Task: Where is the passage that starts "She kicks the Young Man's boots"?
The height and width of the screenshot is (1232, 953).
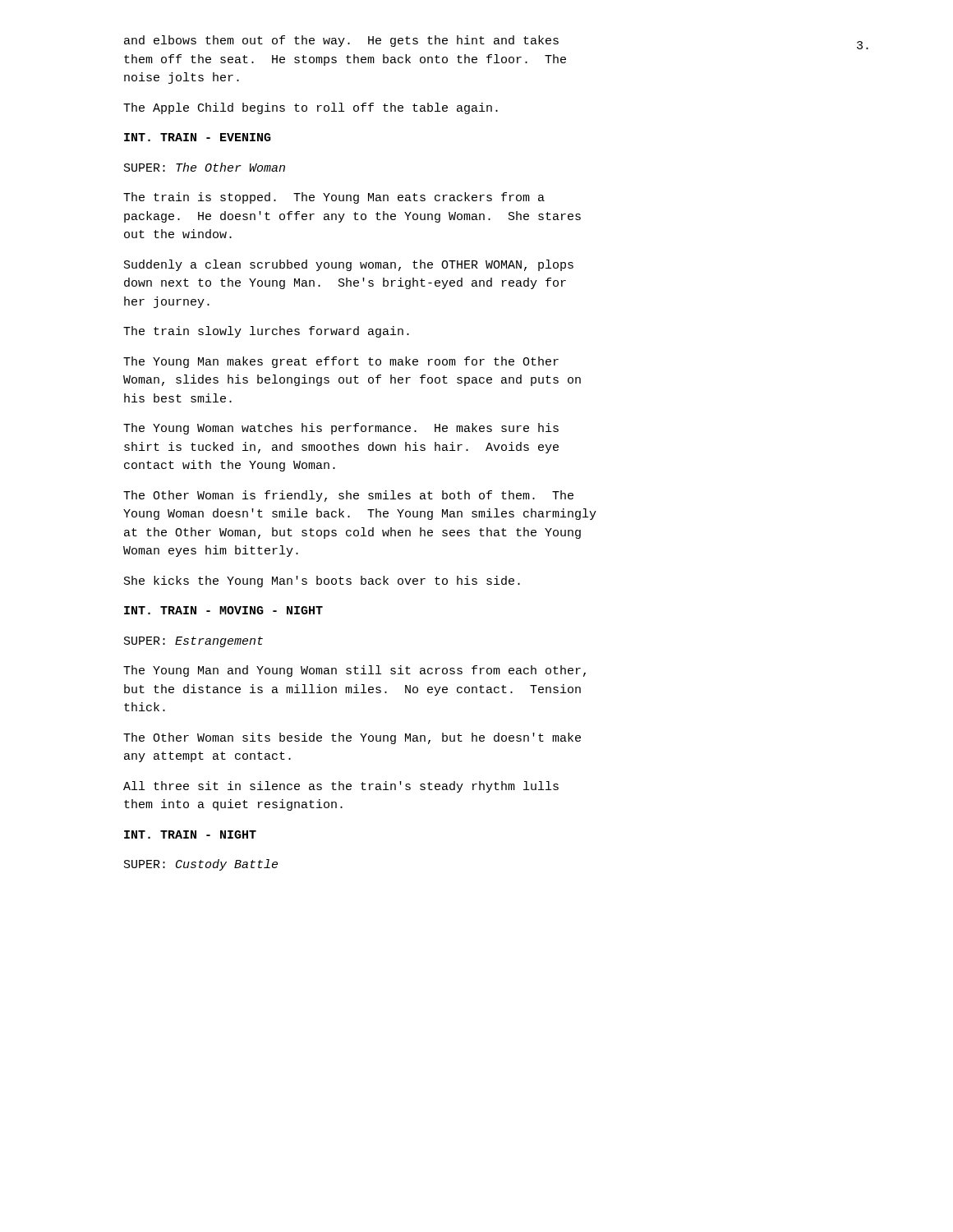Action: click(x=323, y=582)
